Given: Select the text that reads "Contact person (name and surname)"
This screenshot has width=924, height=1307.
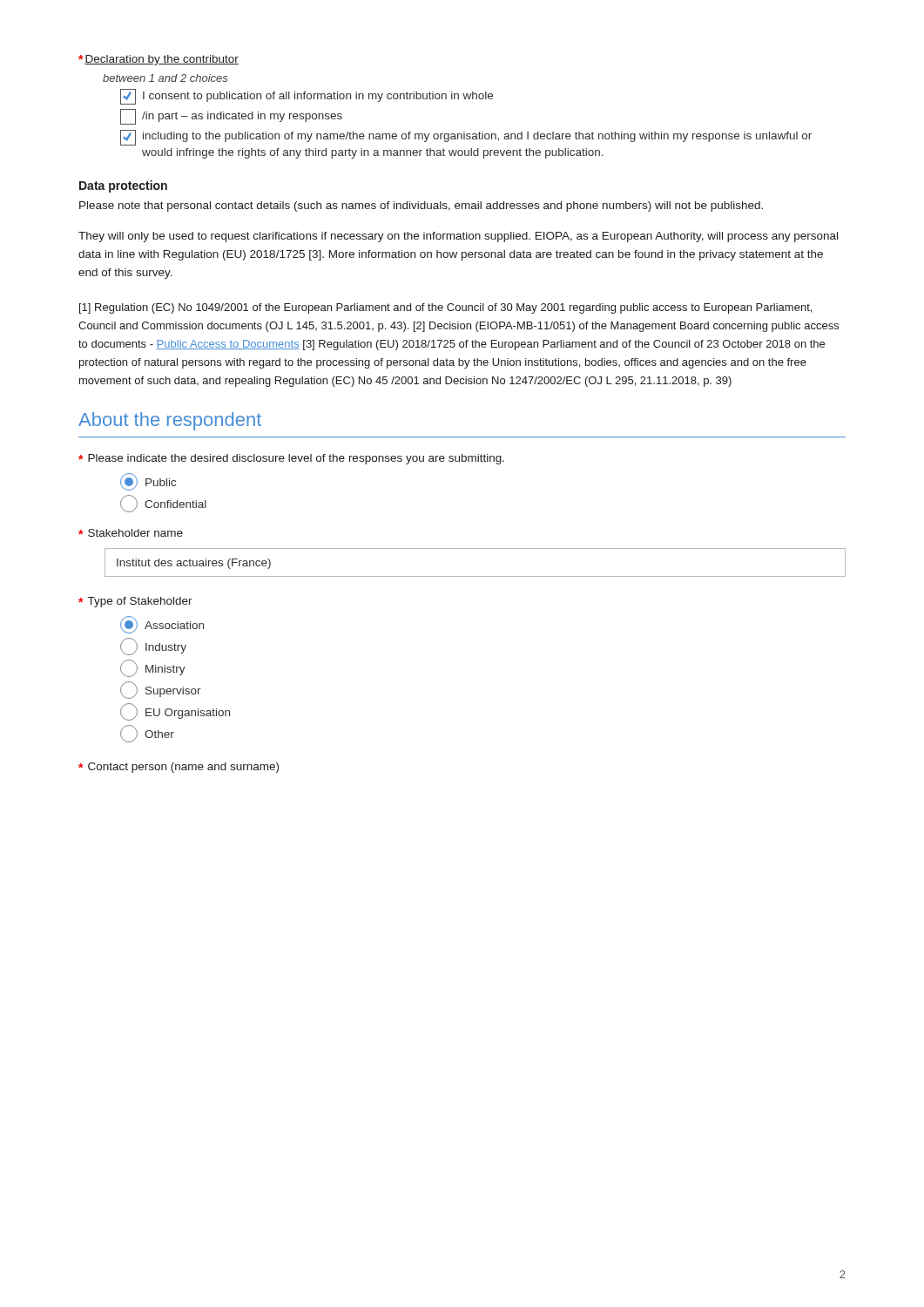Looking at the screenshot, I should [179, 768].
